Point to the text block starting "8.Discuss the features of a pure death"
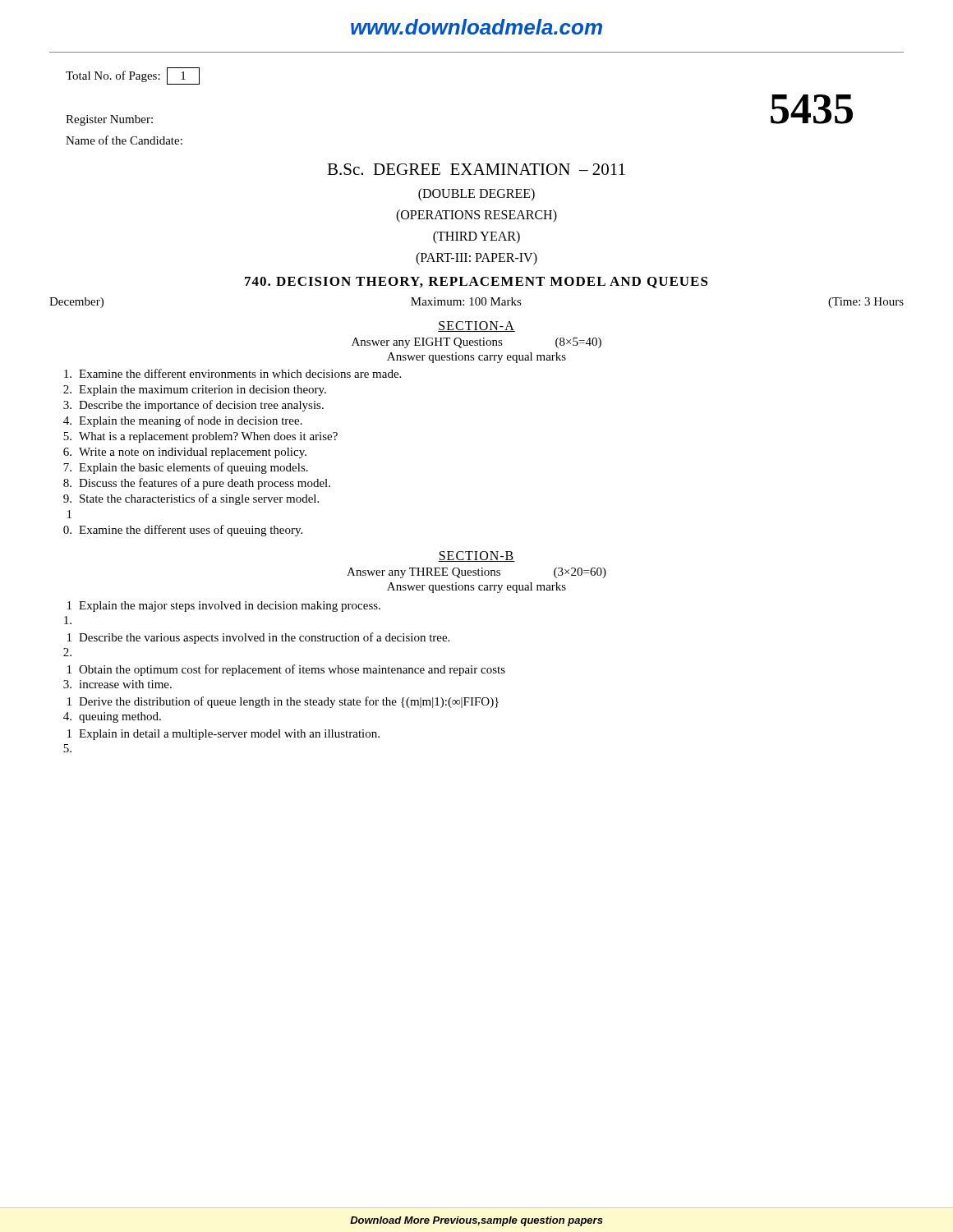 pyautogui.click(x=197, y=484)
